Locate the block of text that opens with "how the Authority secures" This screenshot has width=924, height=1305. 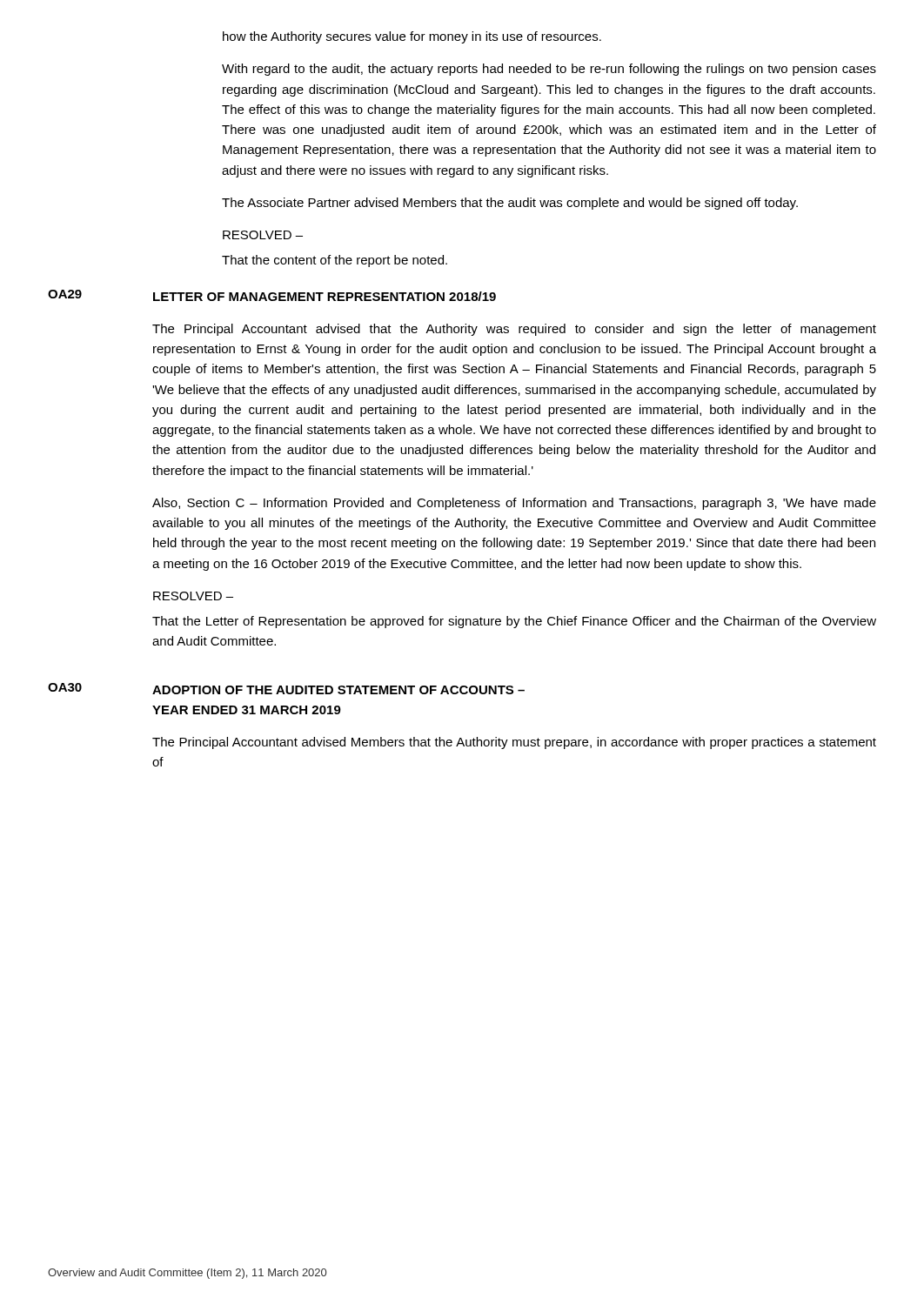(x=412, y=36)
